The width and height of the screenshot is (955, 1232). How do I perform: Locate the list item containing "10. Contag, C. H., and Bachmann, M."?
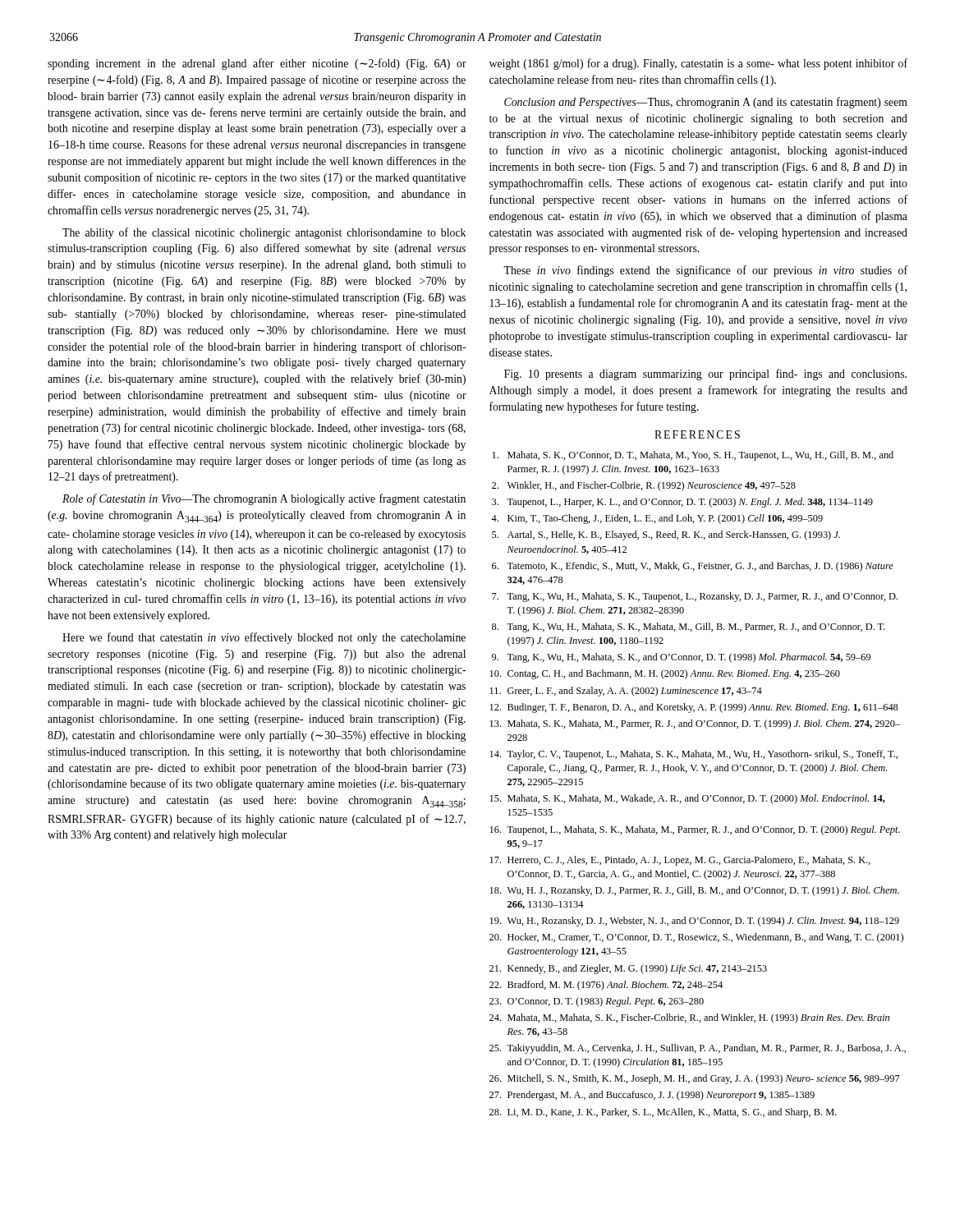pyautogui.click(x=698, y=674)
